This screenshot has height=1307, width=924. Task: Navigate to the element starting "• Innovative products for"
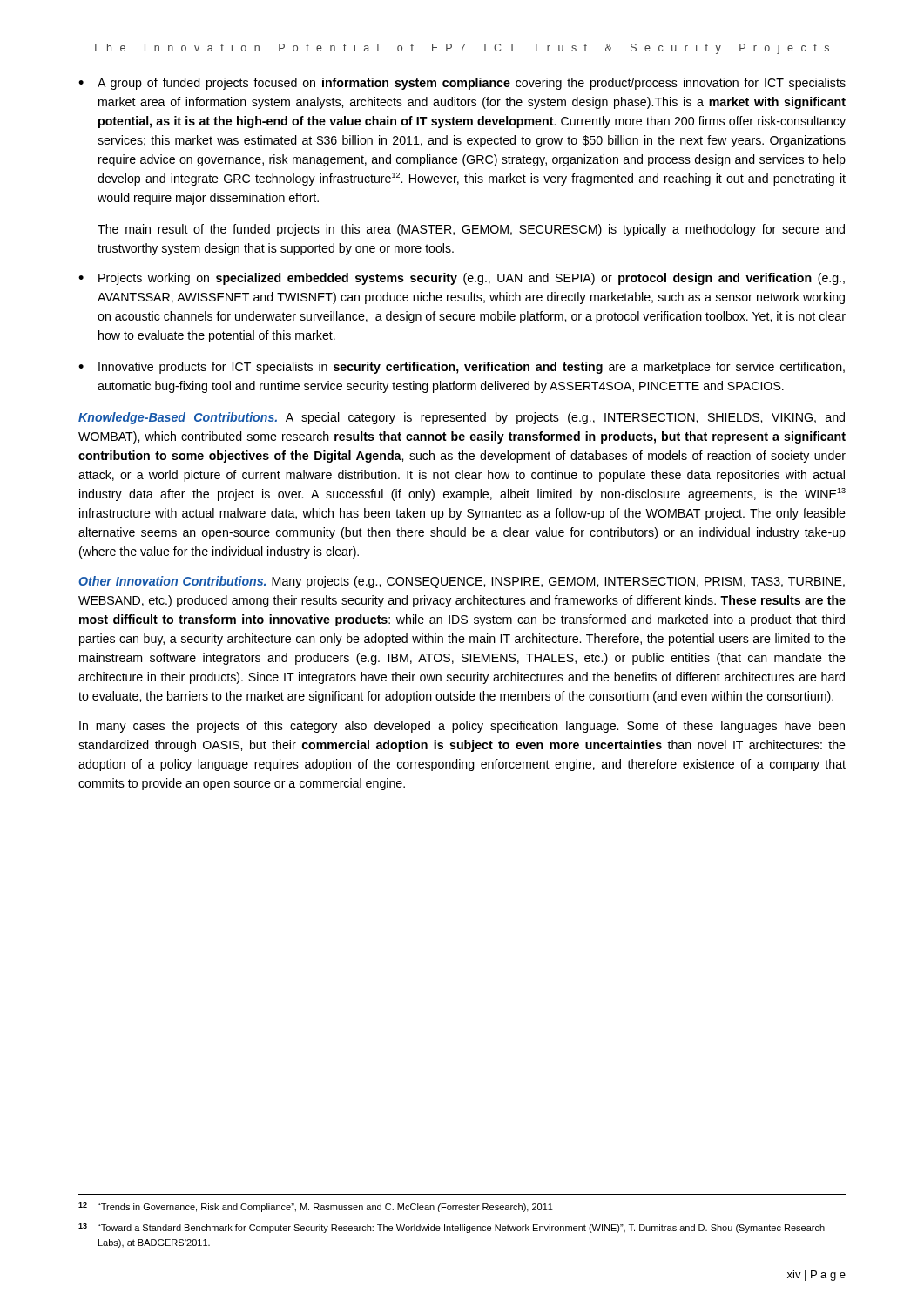tap(462, 376)
